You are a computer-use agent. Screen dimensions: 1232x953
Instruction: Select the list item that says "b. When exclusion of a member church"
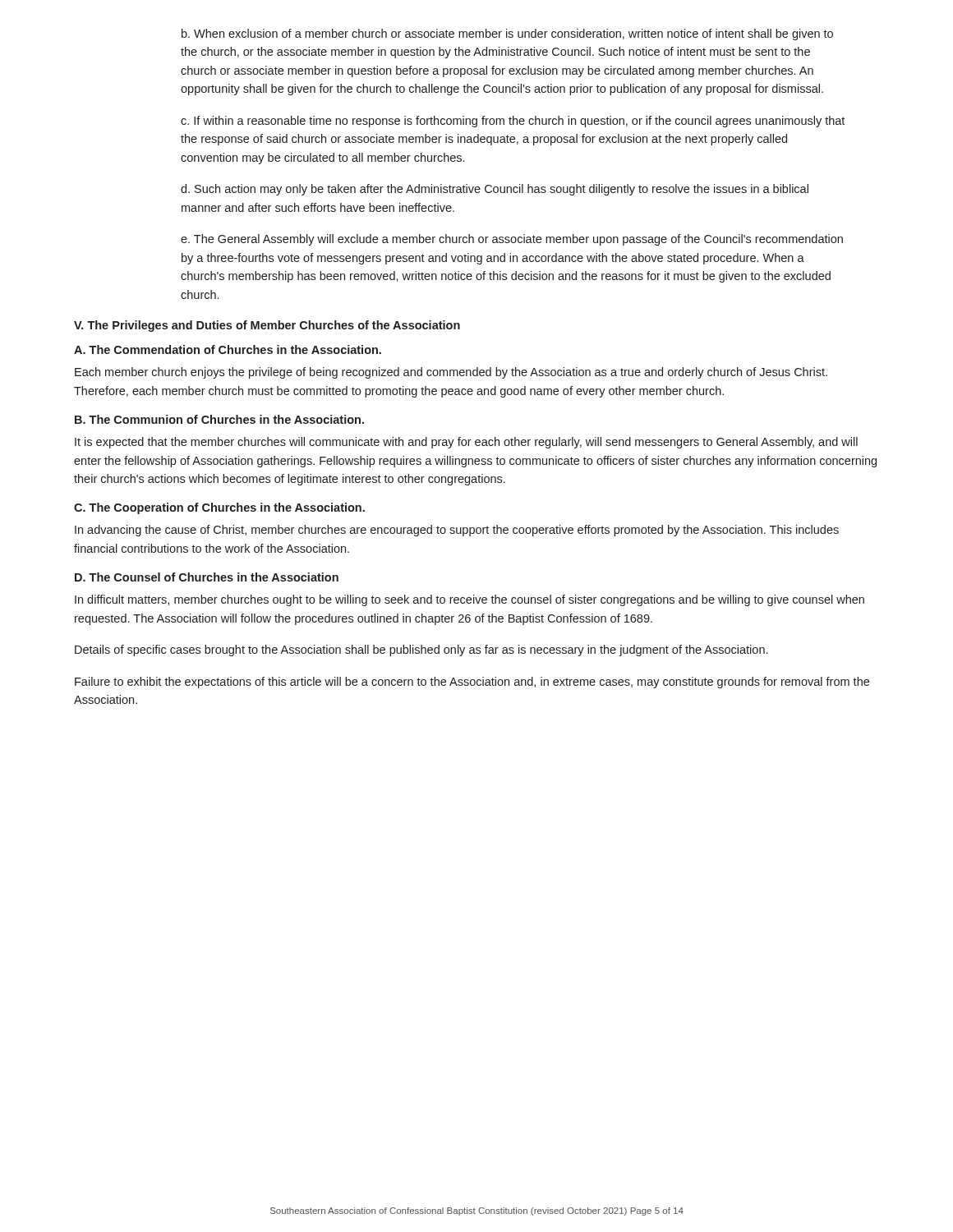click(x=507, y=61)
